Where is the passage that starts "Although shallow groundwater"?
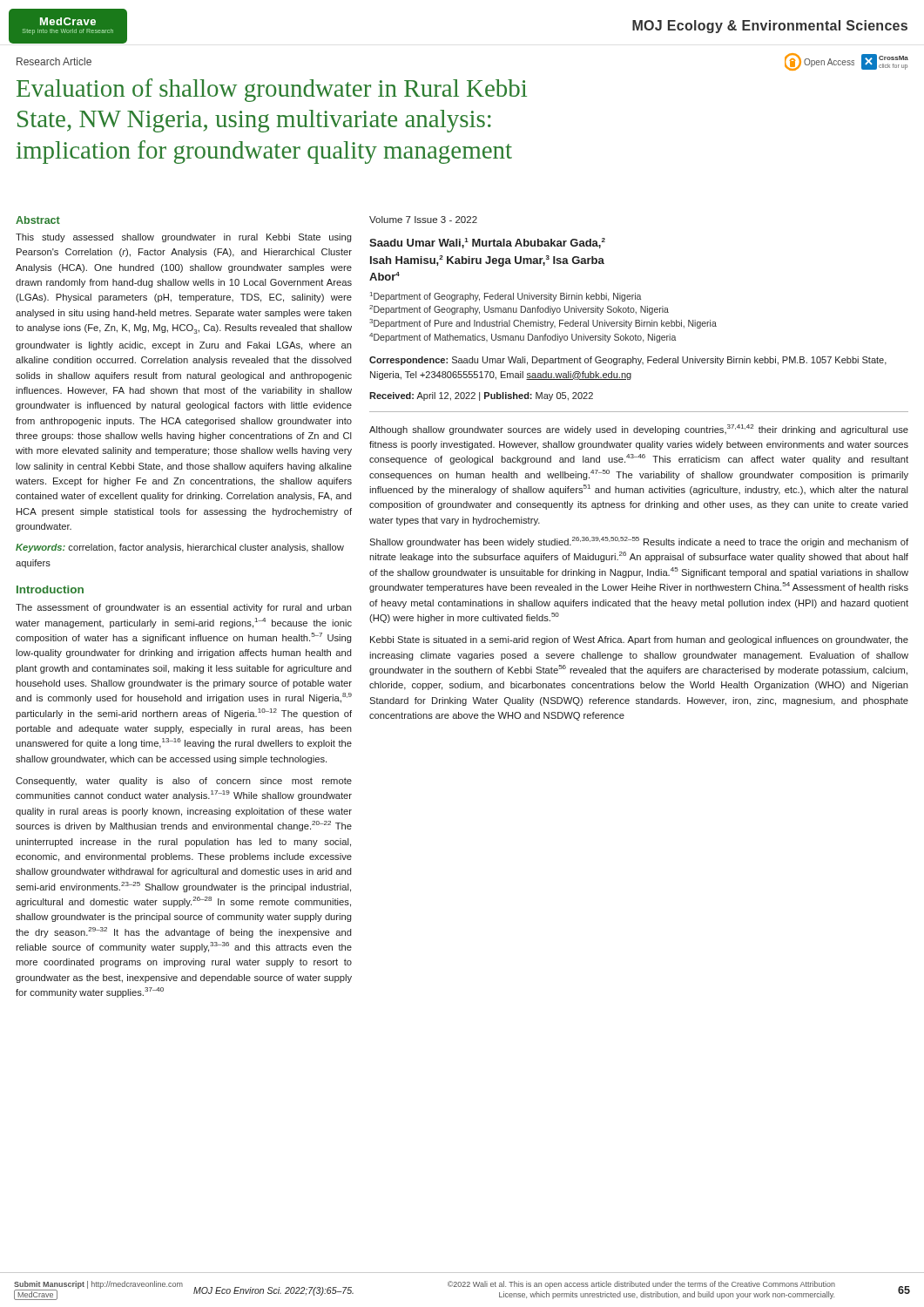Image resolution: width=924 pixels, height=1307 pixels. tap(639, 474)
